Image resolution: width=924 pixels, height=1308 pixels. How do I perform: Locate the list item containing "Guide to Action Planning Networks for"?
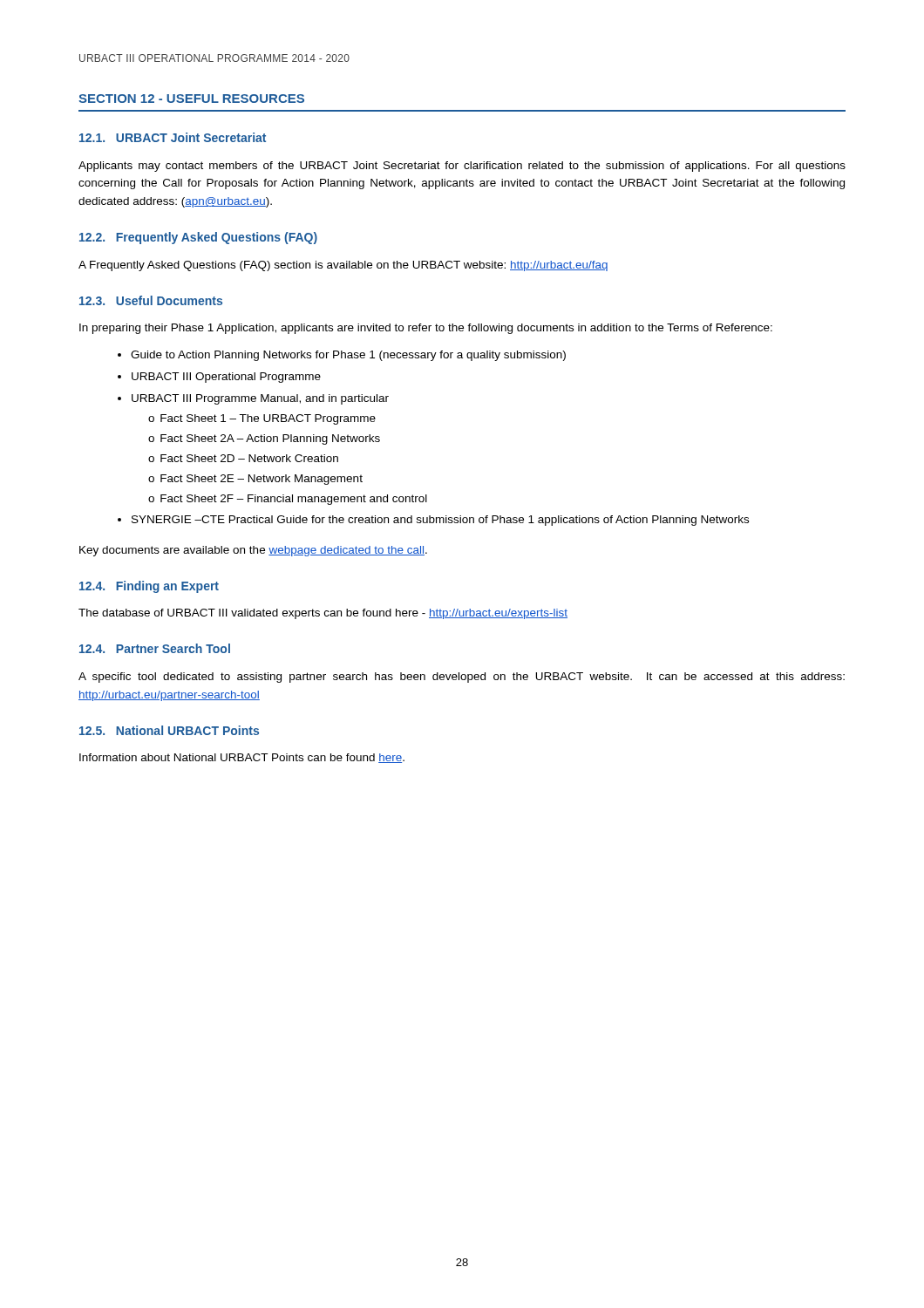tap(488, 355)
